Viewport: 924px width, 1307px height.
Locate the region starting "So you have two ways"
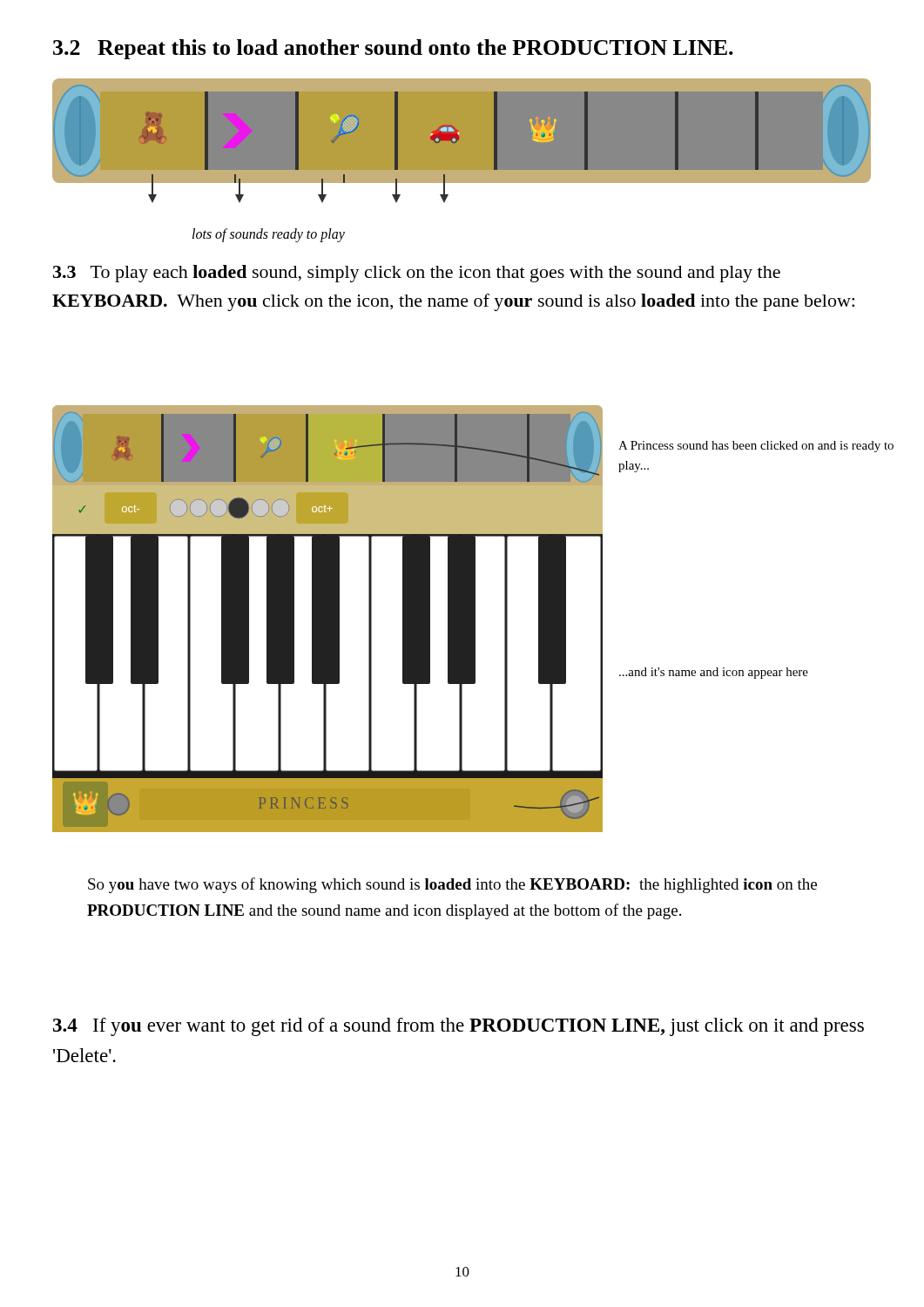pyautogui.click(x=452, y=897)
